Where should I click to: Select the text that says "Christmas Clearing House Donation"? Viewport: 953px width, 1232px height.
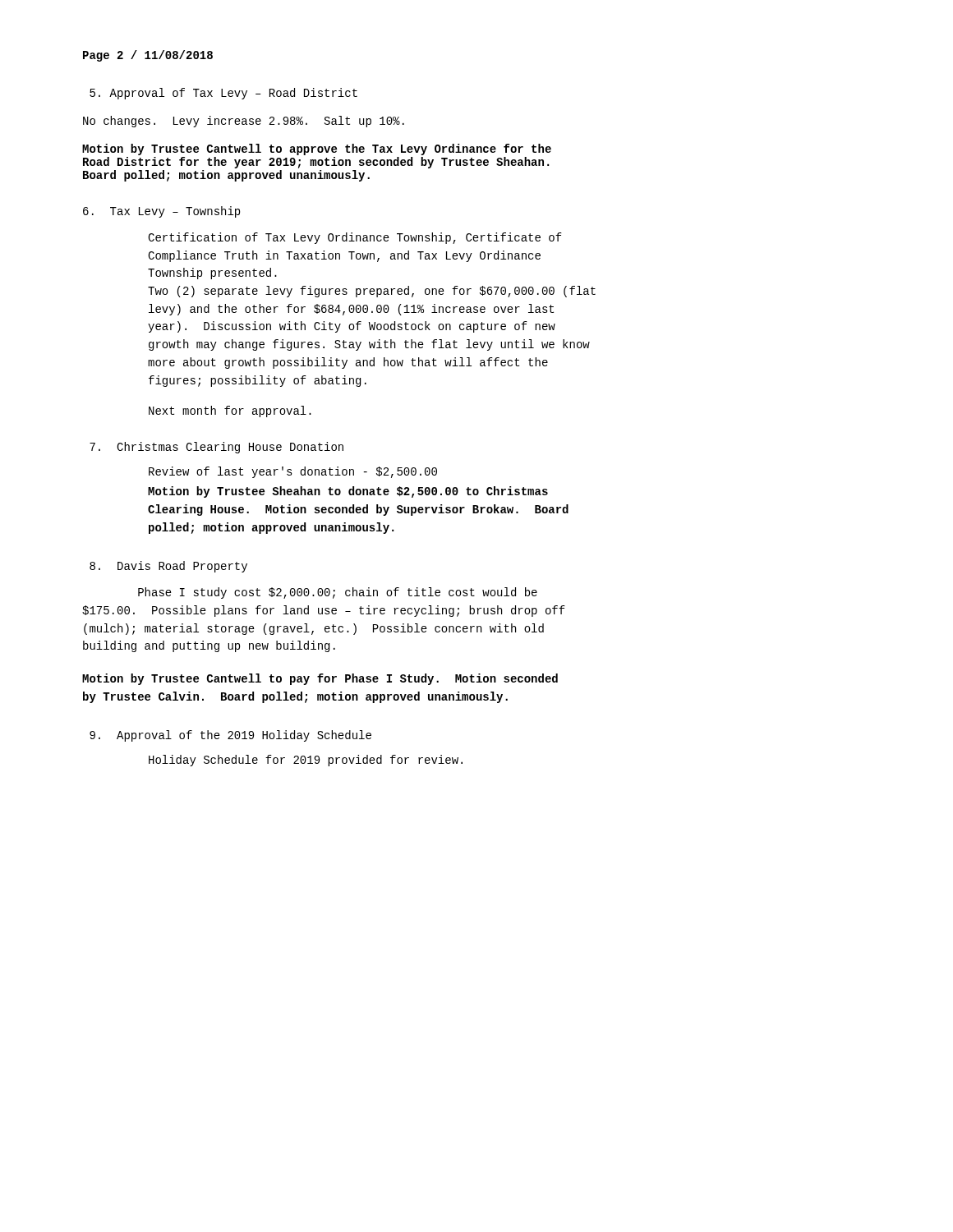(213, 448)
